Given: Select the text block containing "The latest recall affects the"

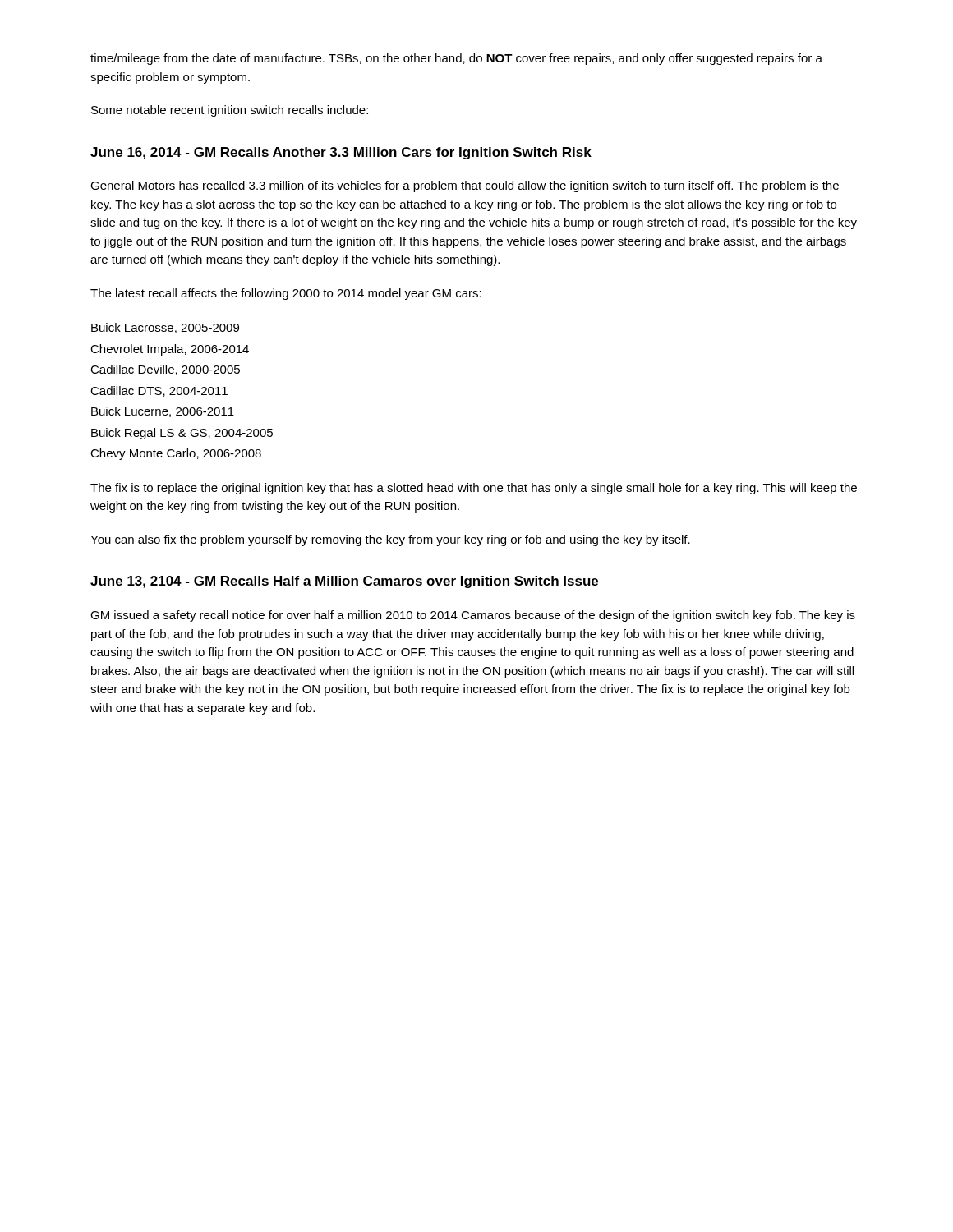Looking at the screenshot, I should (x=286, y=293).
